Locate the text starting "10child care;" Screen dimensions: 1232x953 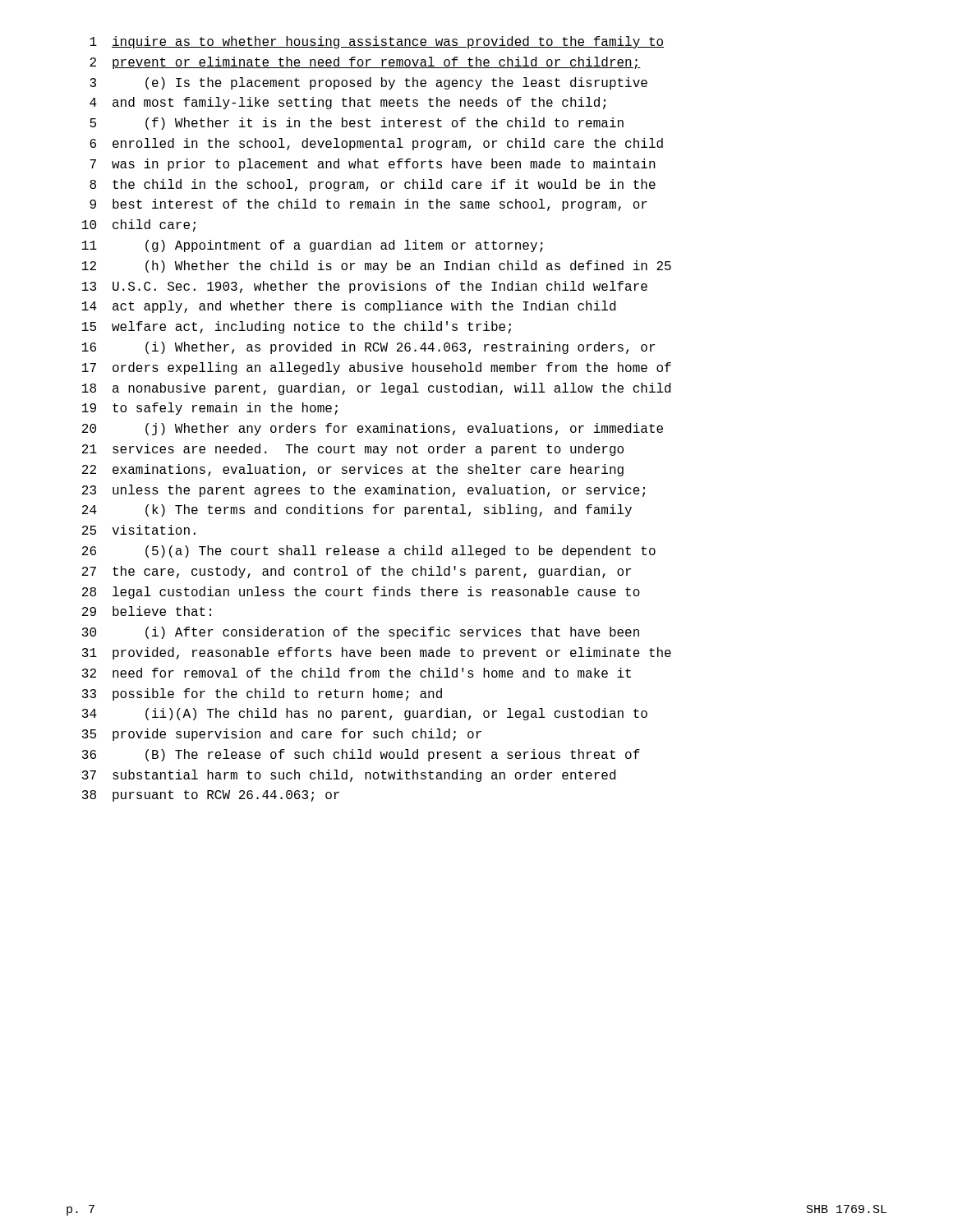point(139,225)
